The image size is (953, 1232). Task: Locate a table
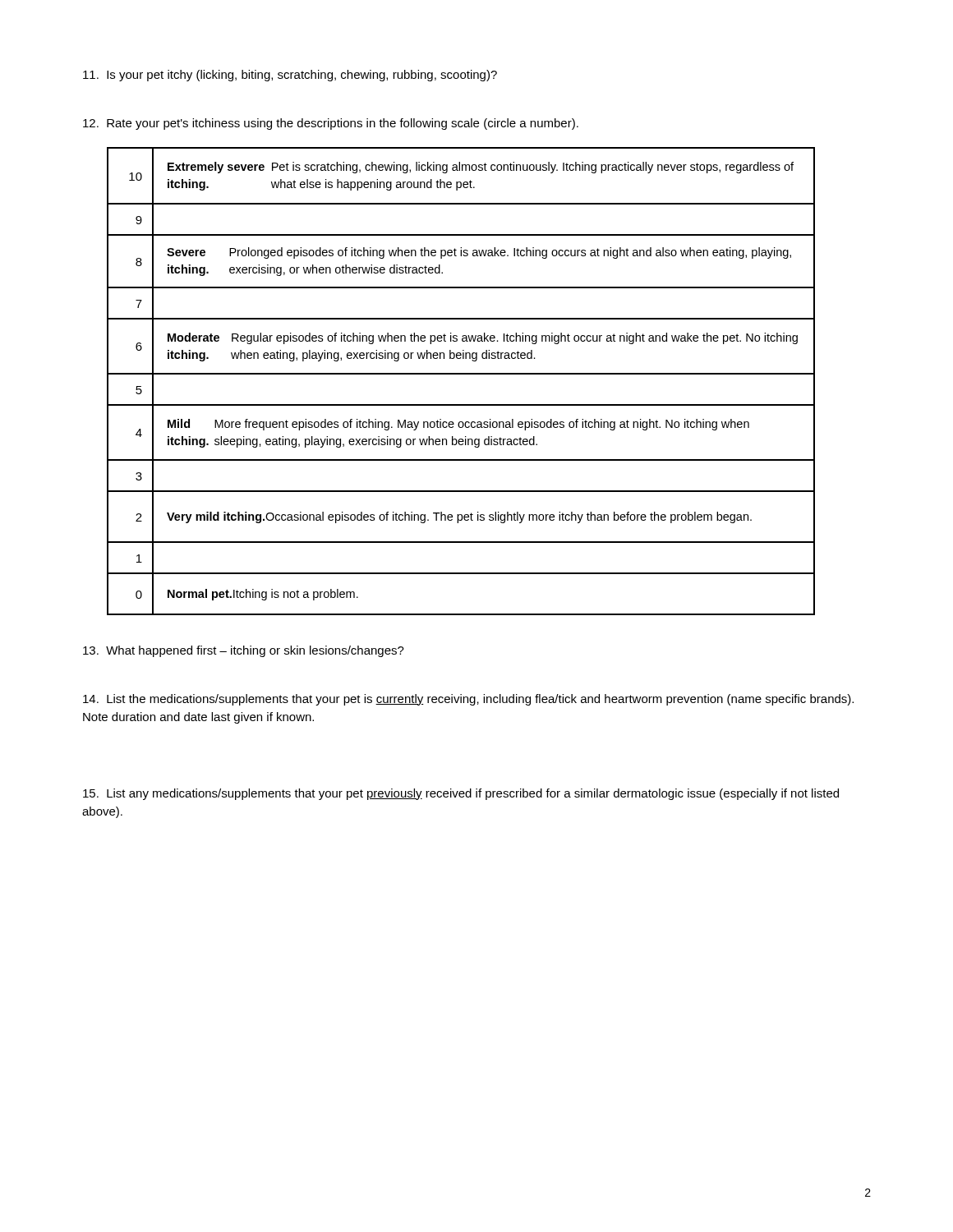click(461, 381)
